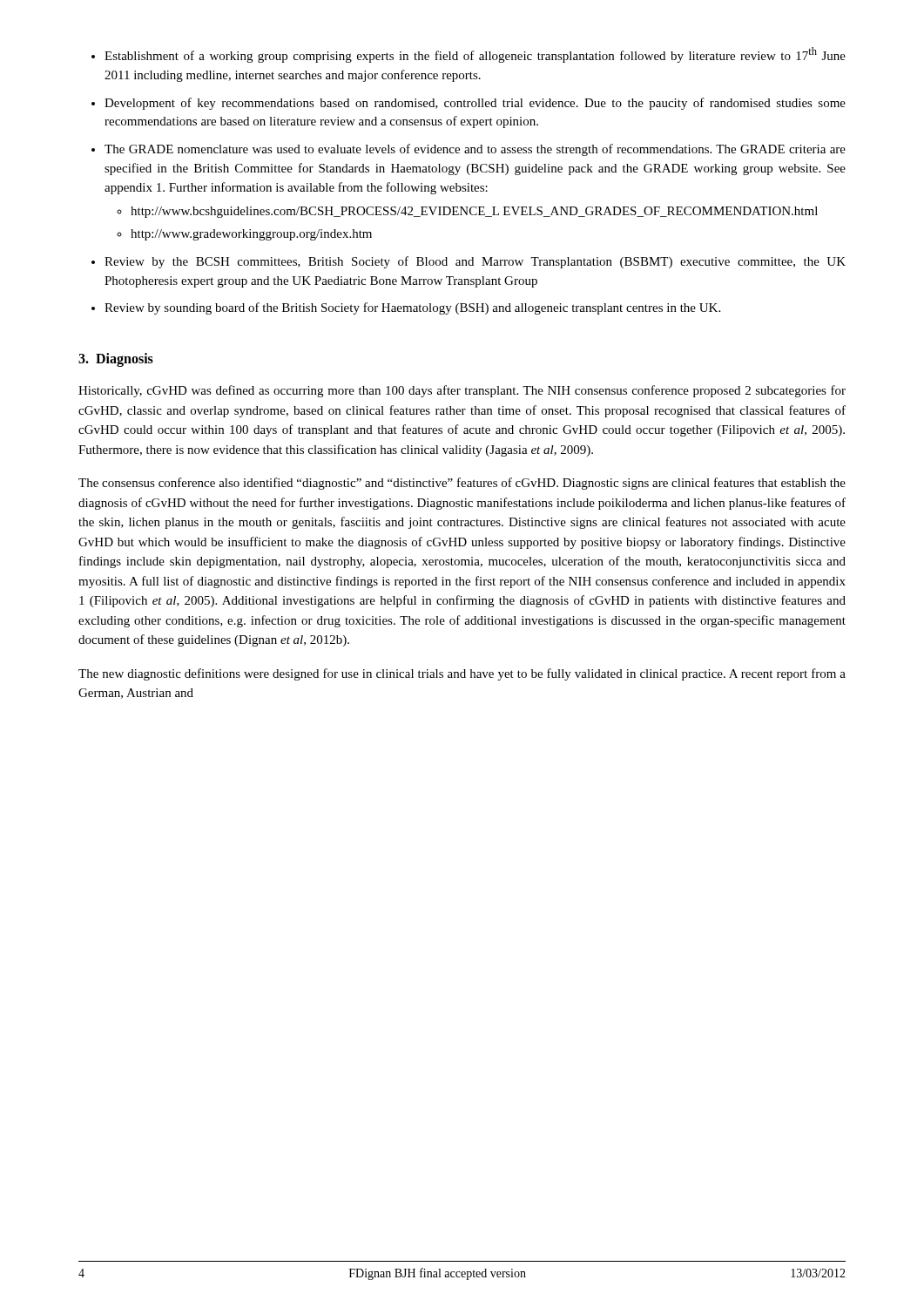Locate the list item that says "Establishment of a working group comprising experts"
This screenshot has width=924, height=1307.
pyautogui.click(x=475, y=64)
